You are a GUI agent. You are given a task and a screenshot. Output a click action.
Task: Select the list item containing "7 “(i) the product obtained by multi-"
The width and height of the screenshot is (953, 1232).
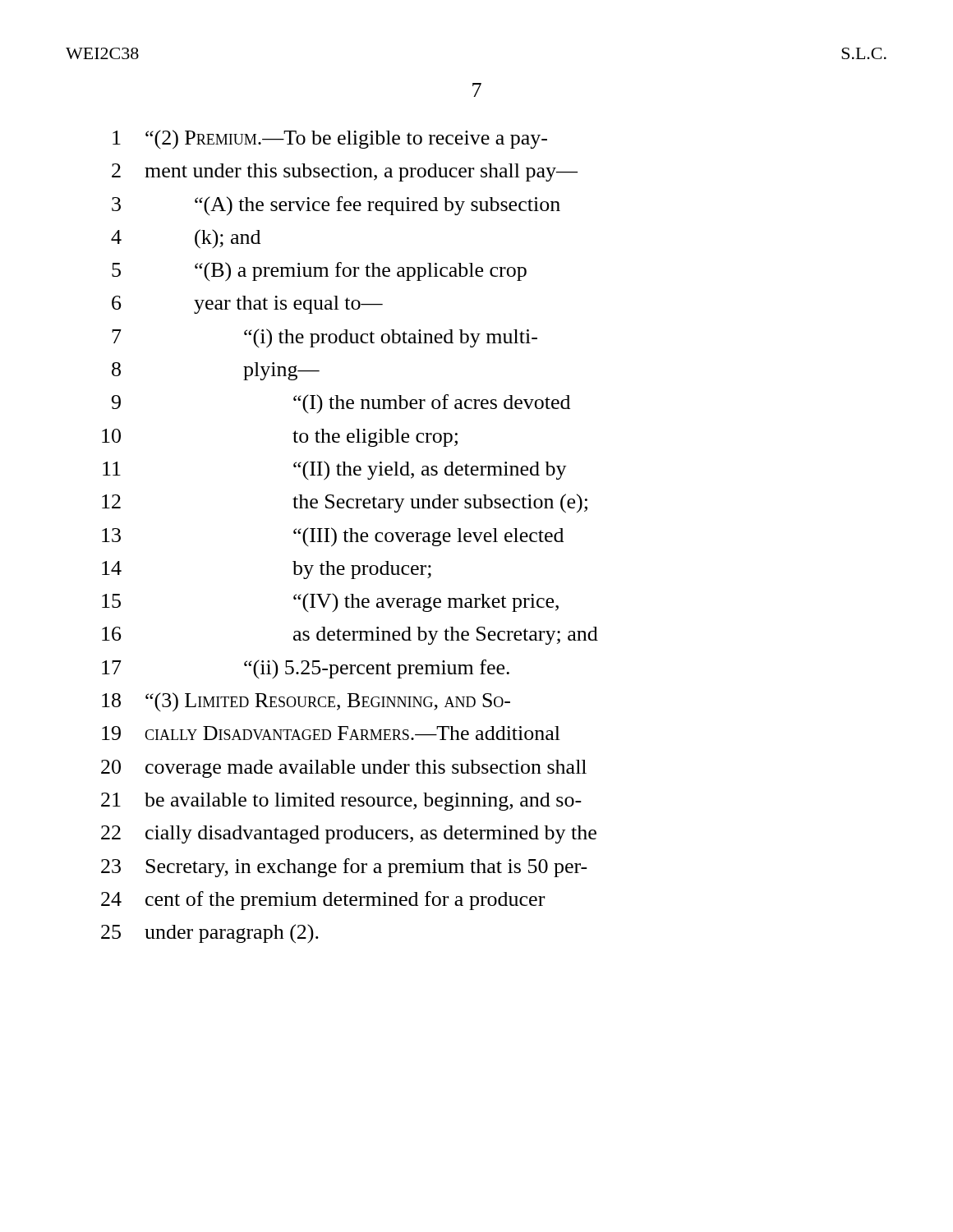coord(476,337)
